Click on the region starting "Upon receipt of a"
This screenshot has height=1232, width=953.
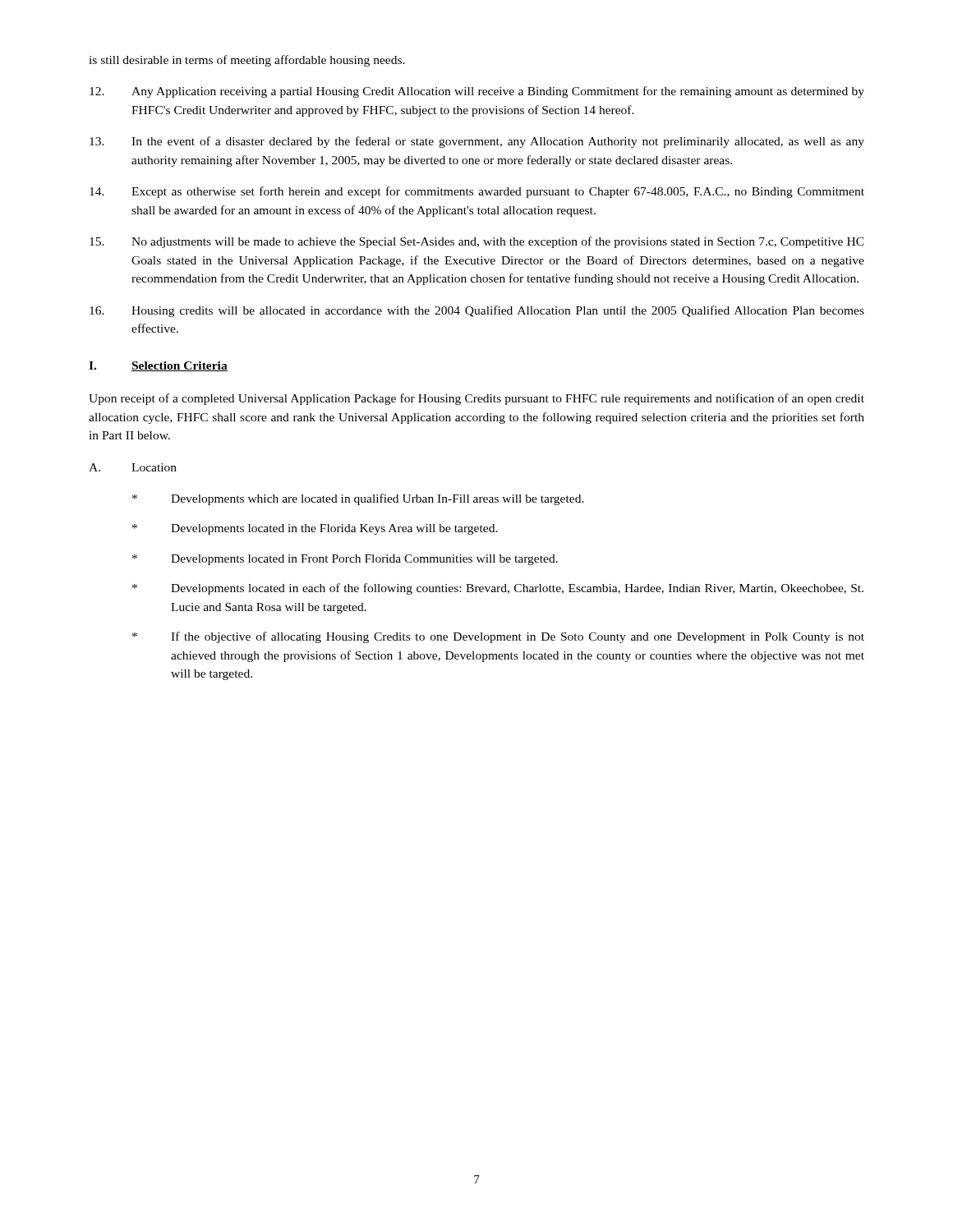[476, 416]
